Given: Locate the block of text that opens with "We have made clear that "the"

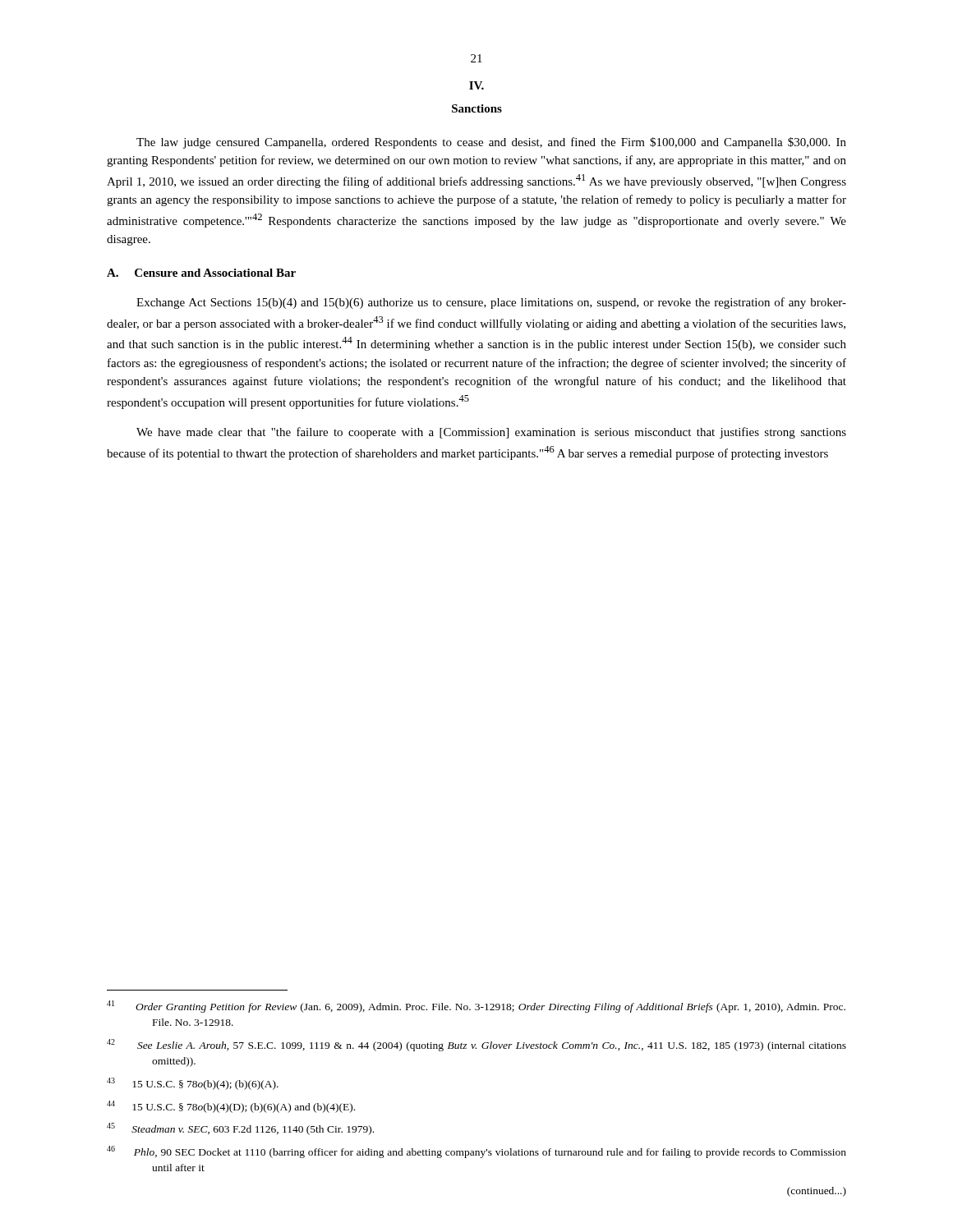Looking at the screenshot, I should click(x=476, y=442).
